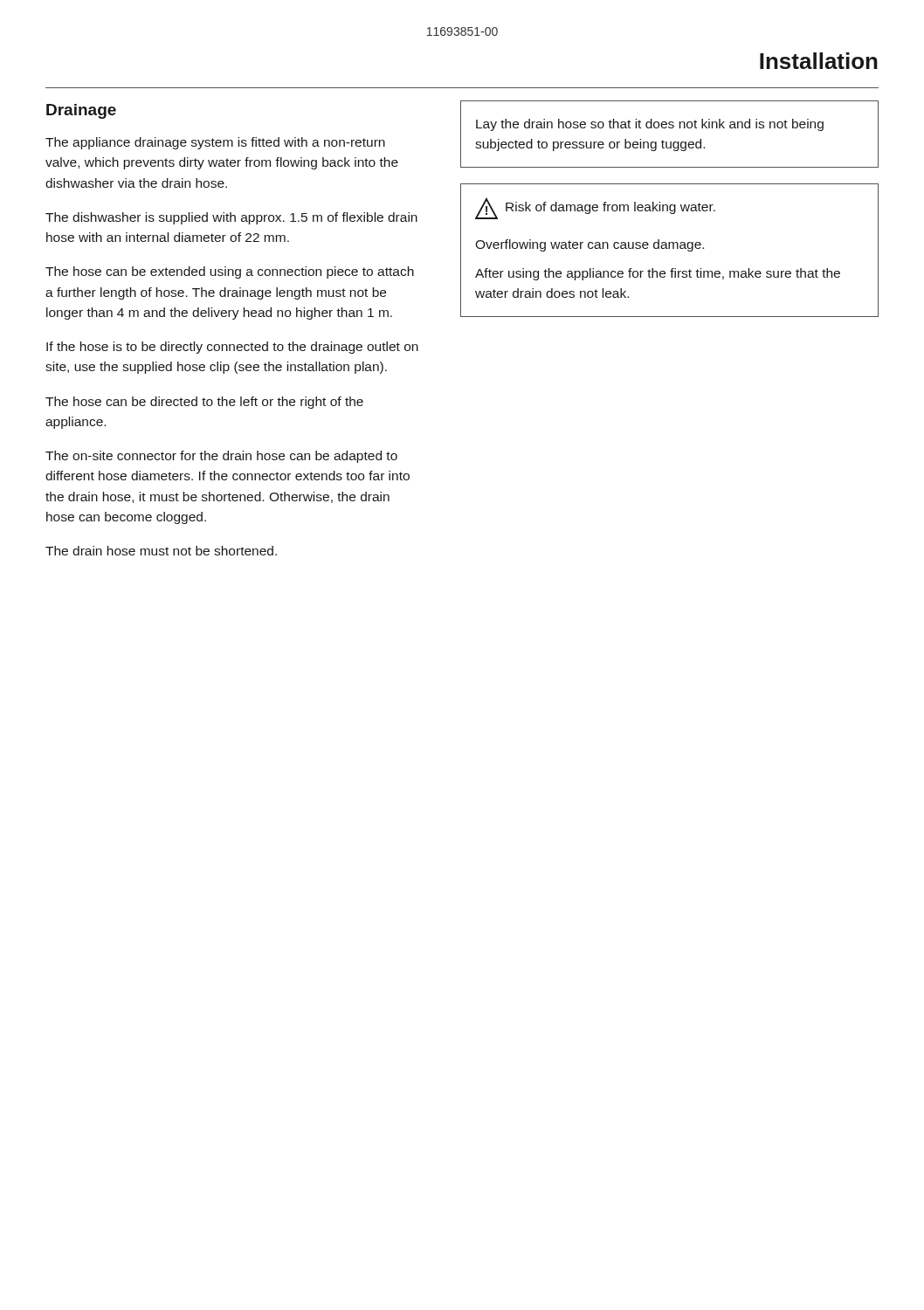
Task: Point to the block beginning "The dishwasher is"
Action: [232, 227]
